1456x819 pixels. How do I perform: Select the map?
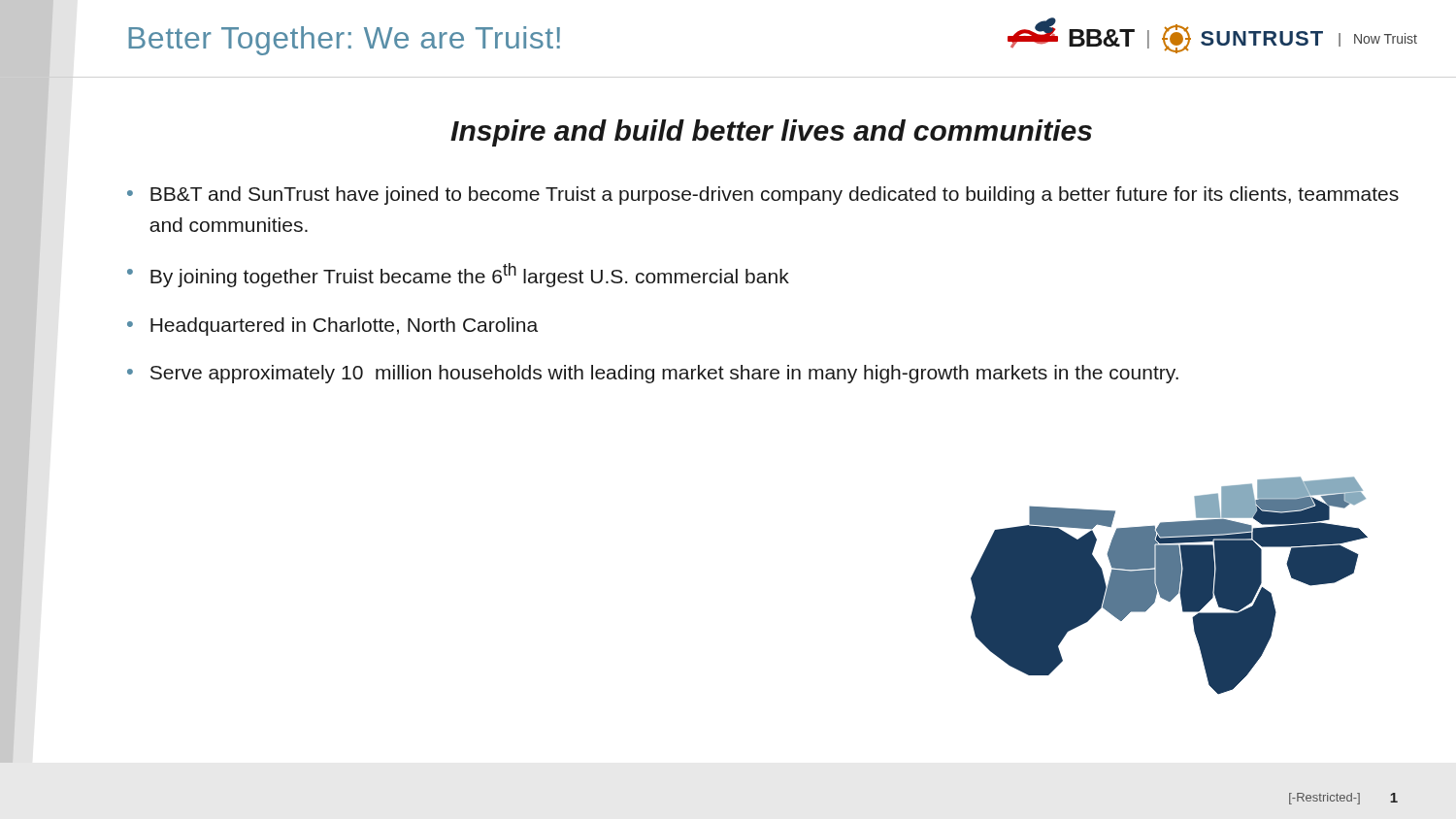[1184, 598]
